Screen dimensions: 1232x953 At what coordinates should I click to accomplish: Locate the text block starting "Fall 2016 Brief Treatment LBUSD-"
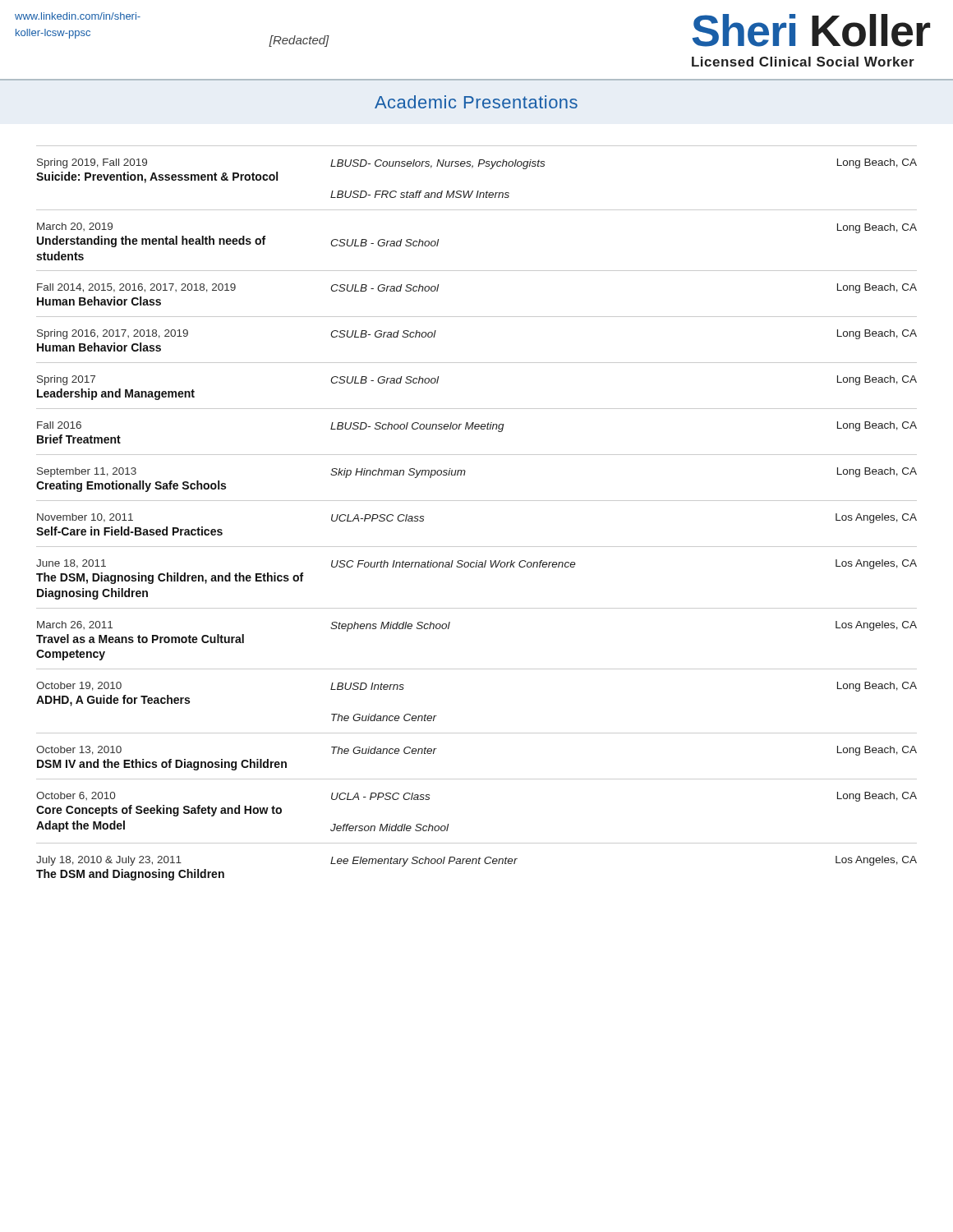click(476, 432)
